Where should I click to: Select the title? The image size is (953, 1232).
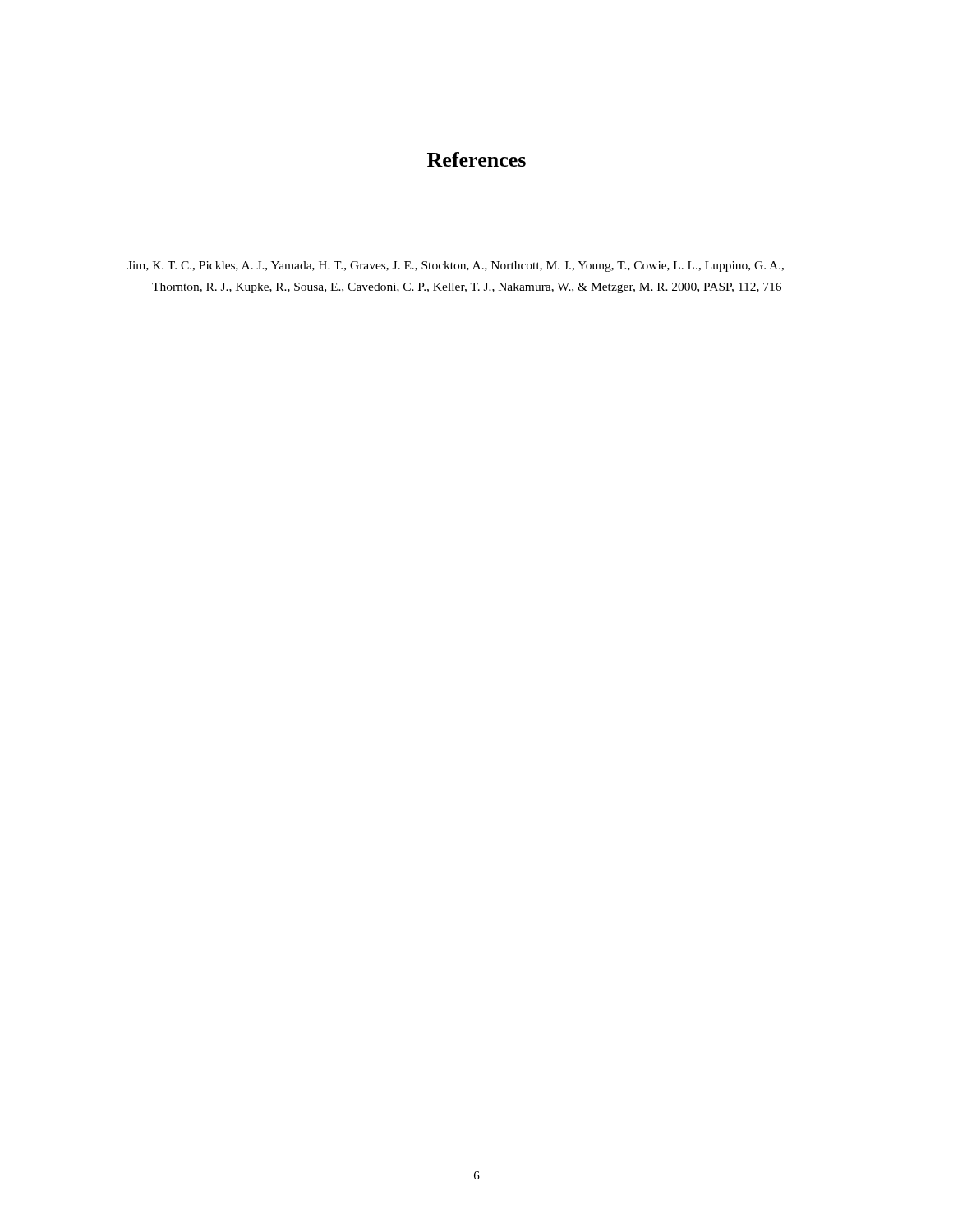[x=476, y=160]
